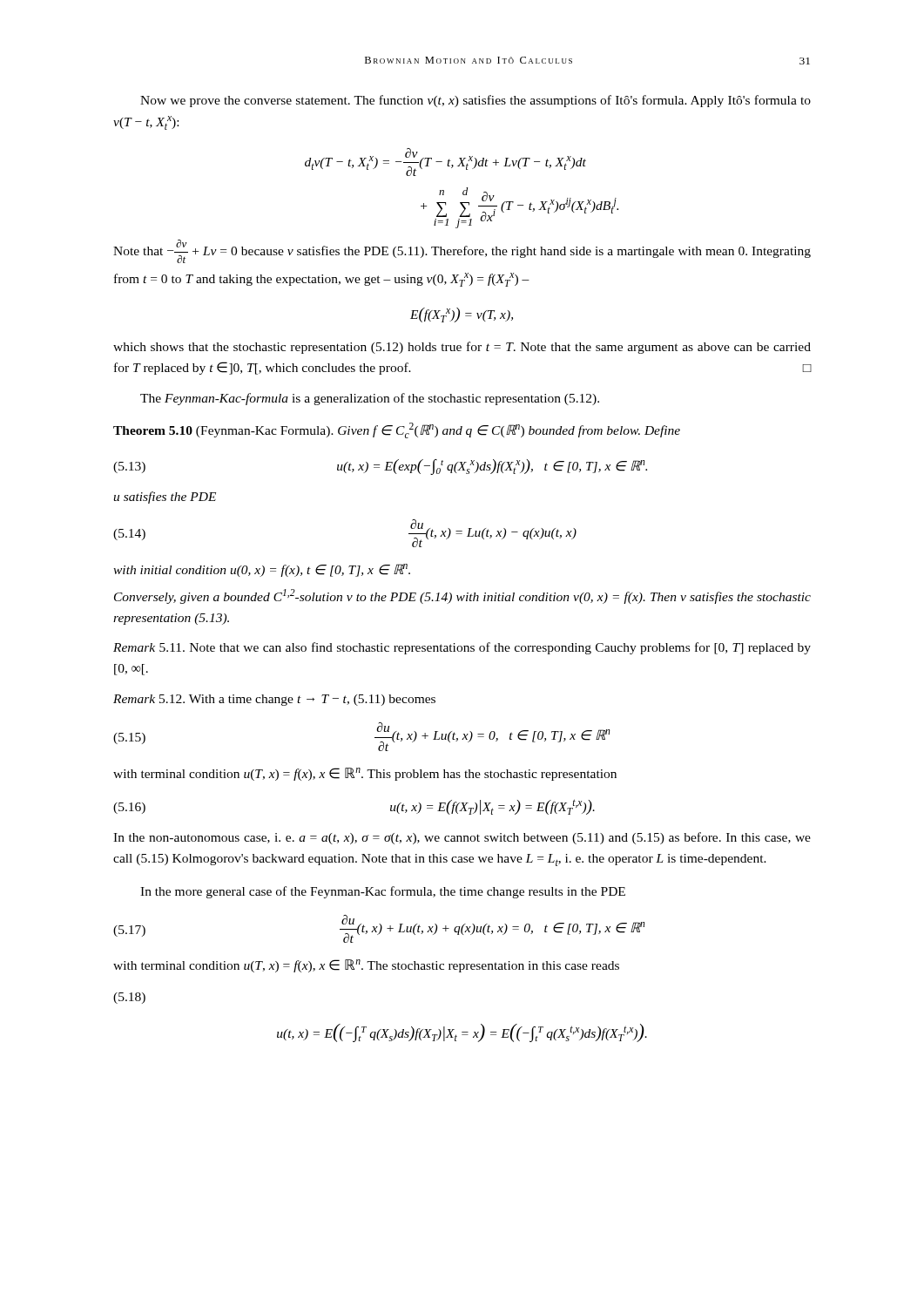Where is the passage that starts "Now we prove the converse"?
Viewport: 924px width, 1307px height.
tap(462, 112)
